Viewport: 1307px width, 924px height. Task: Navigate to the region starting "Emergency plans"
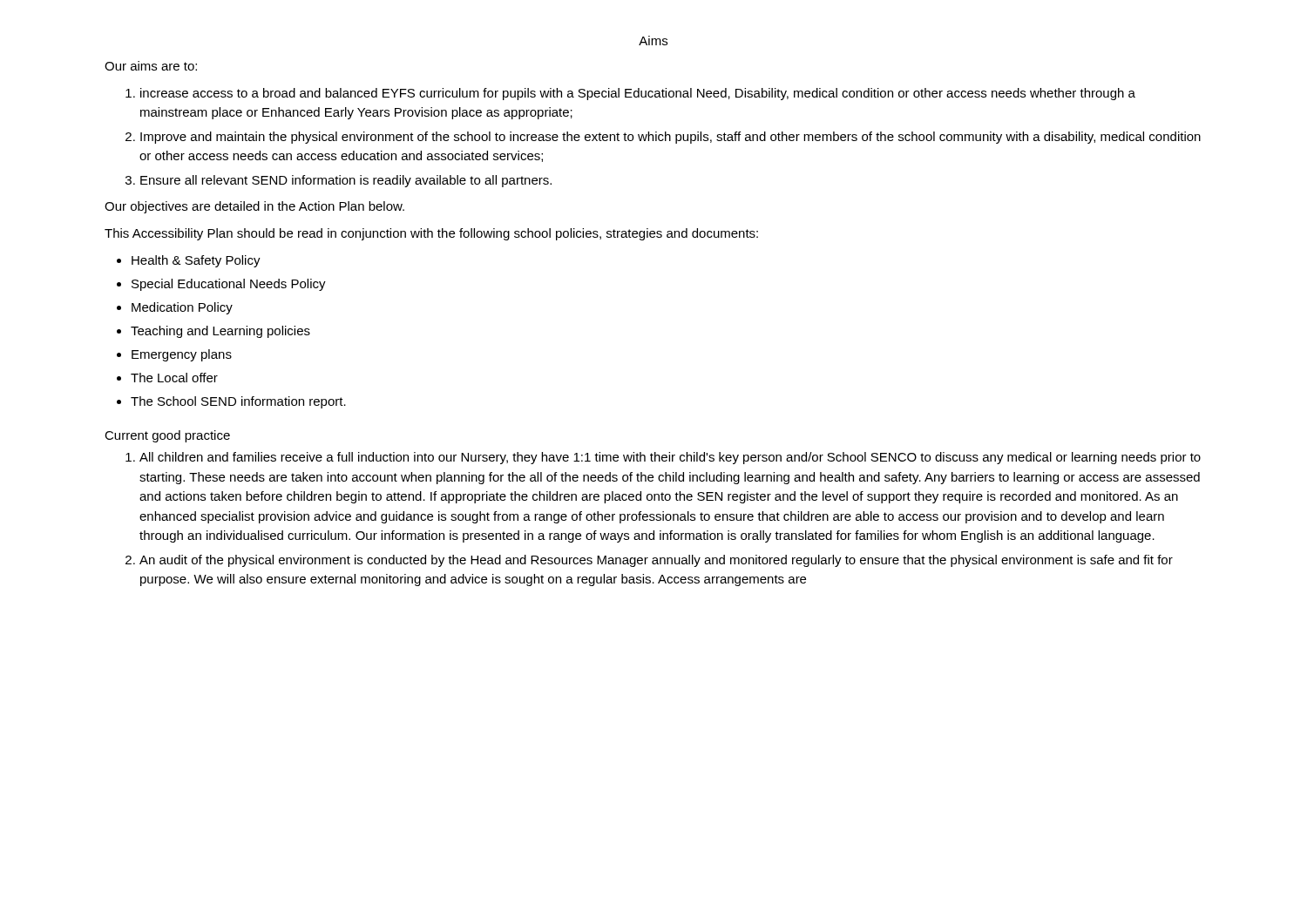[x=181, y=354]
